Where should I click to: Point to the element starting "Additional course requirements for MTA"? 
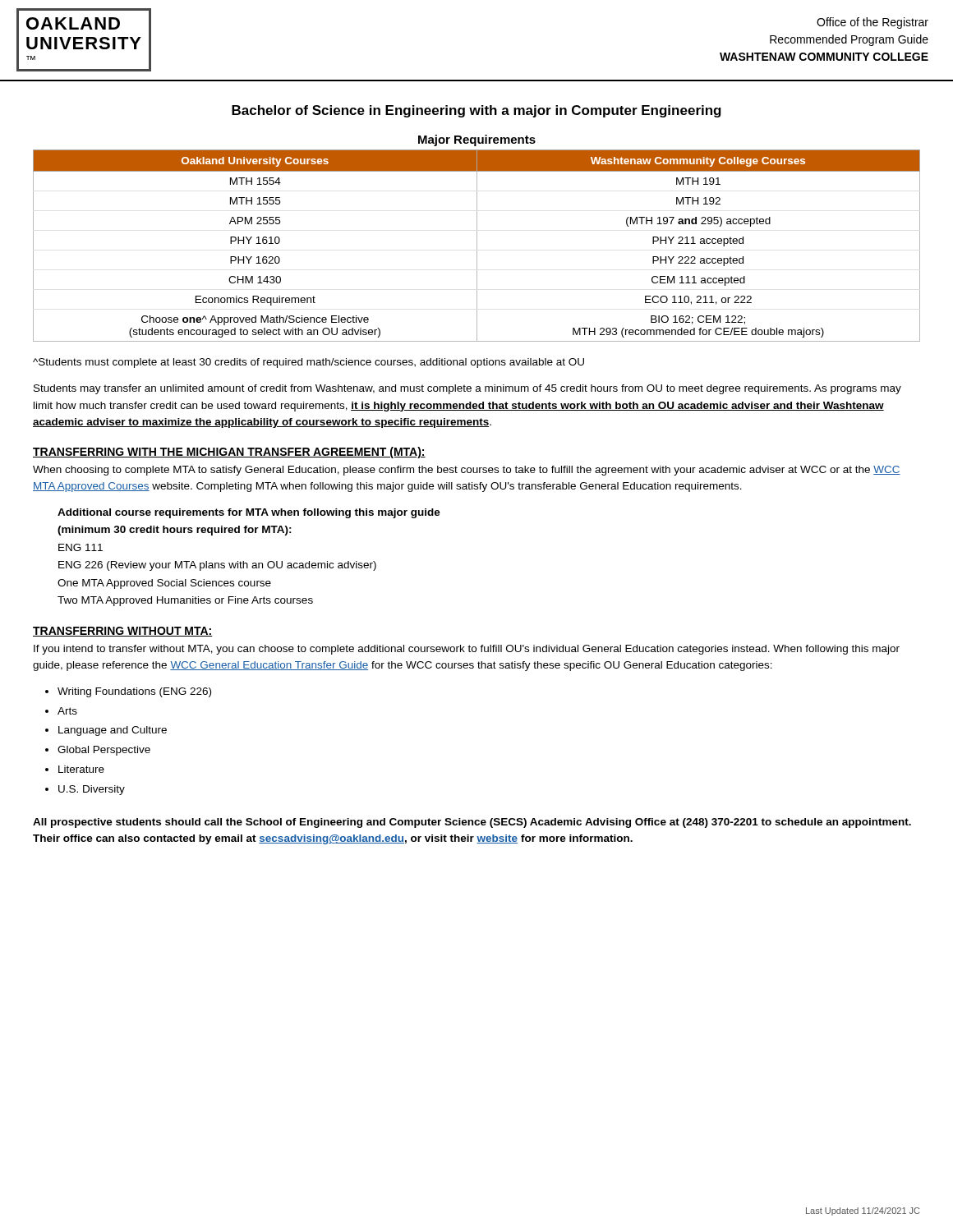(249, 513)
